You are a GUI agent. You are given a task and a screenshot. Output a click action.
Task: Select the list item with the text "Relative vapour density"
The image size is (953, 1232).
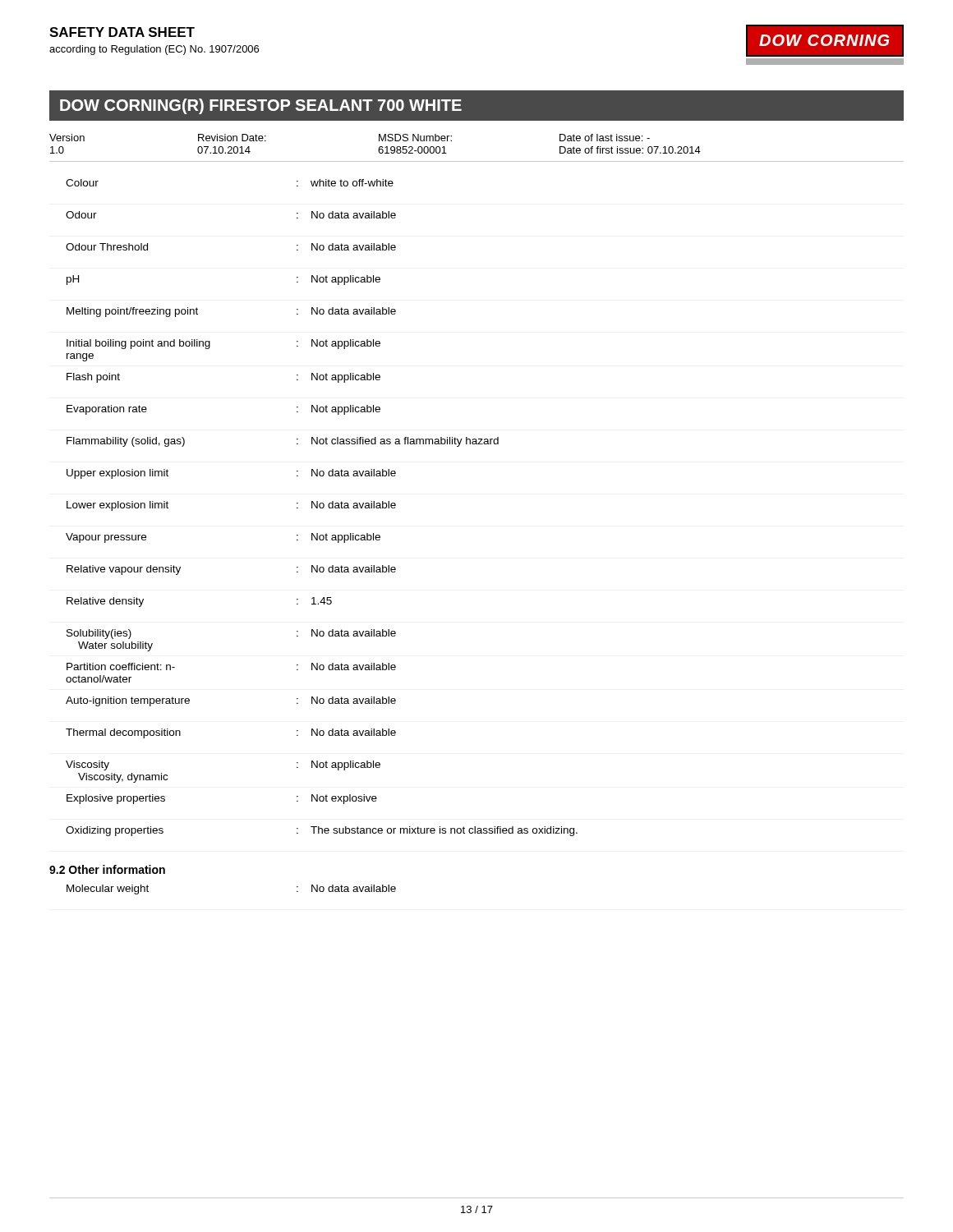coord(121,570)
